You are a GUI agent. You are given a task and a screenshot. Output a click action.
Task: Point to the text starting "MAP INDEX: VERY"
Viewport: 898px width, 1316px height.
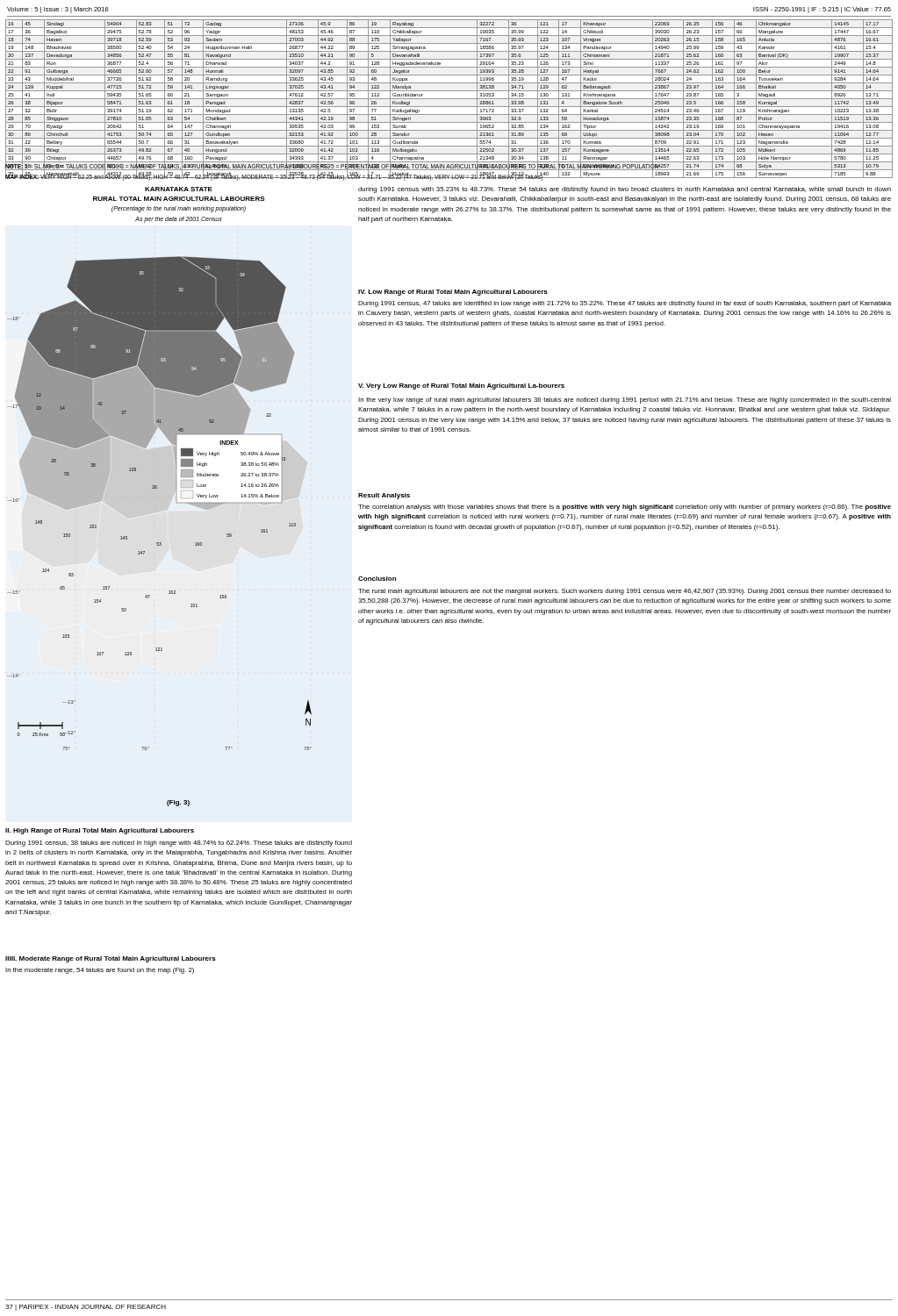pos(274,177)
